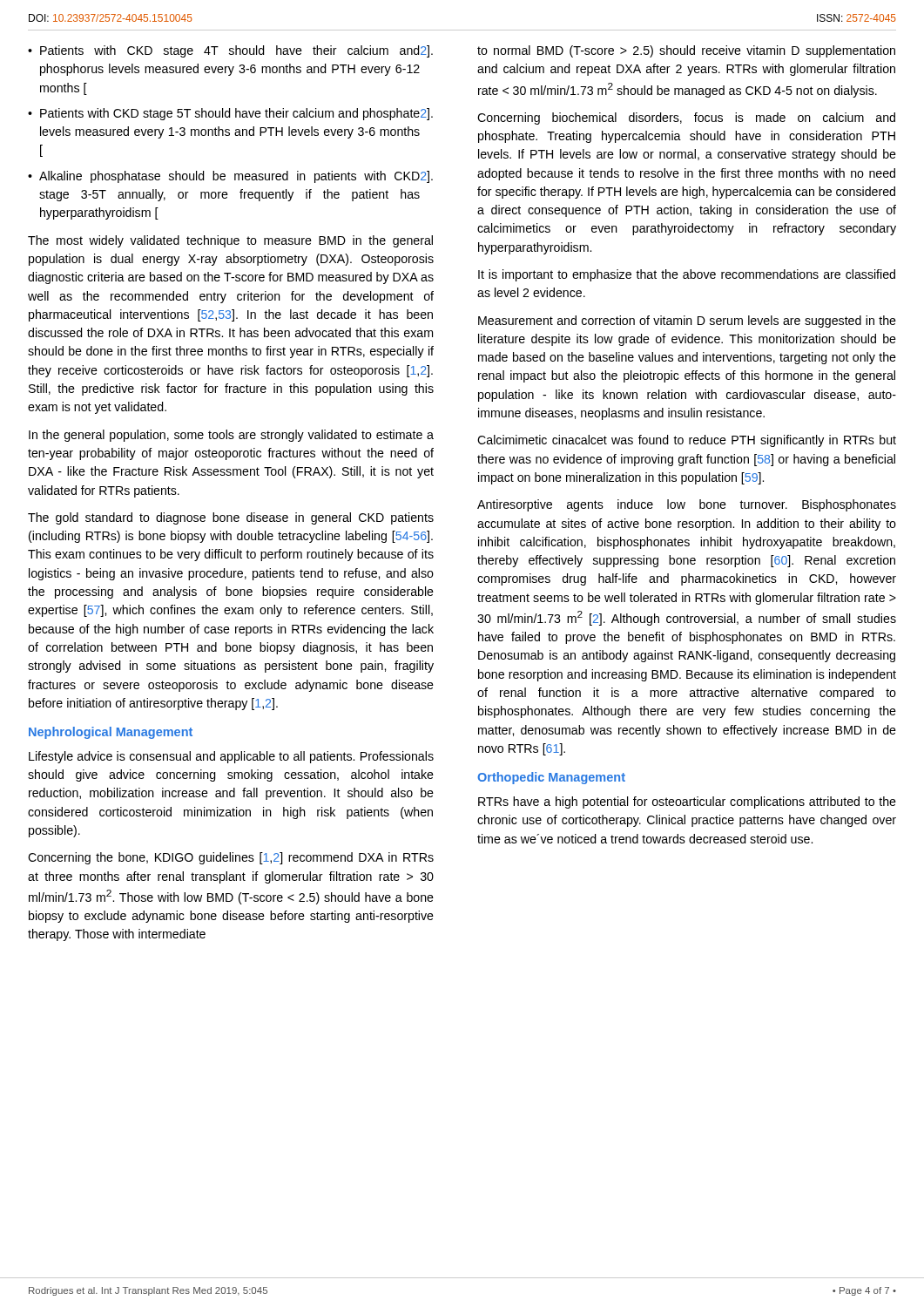Find the block on this page that starts "Measurement and correction of vitamin D"
This screenshot has height=1307, width=924.
(687, 367)
